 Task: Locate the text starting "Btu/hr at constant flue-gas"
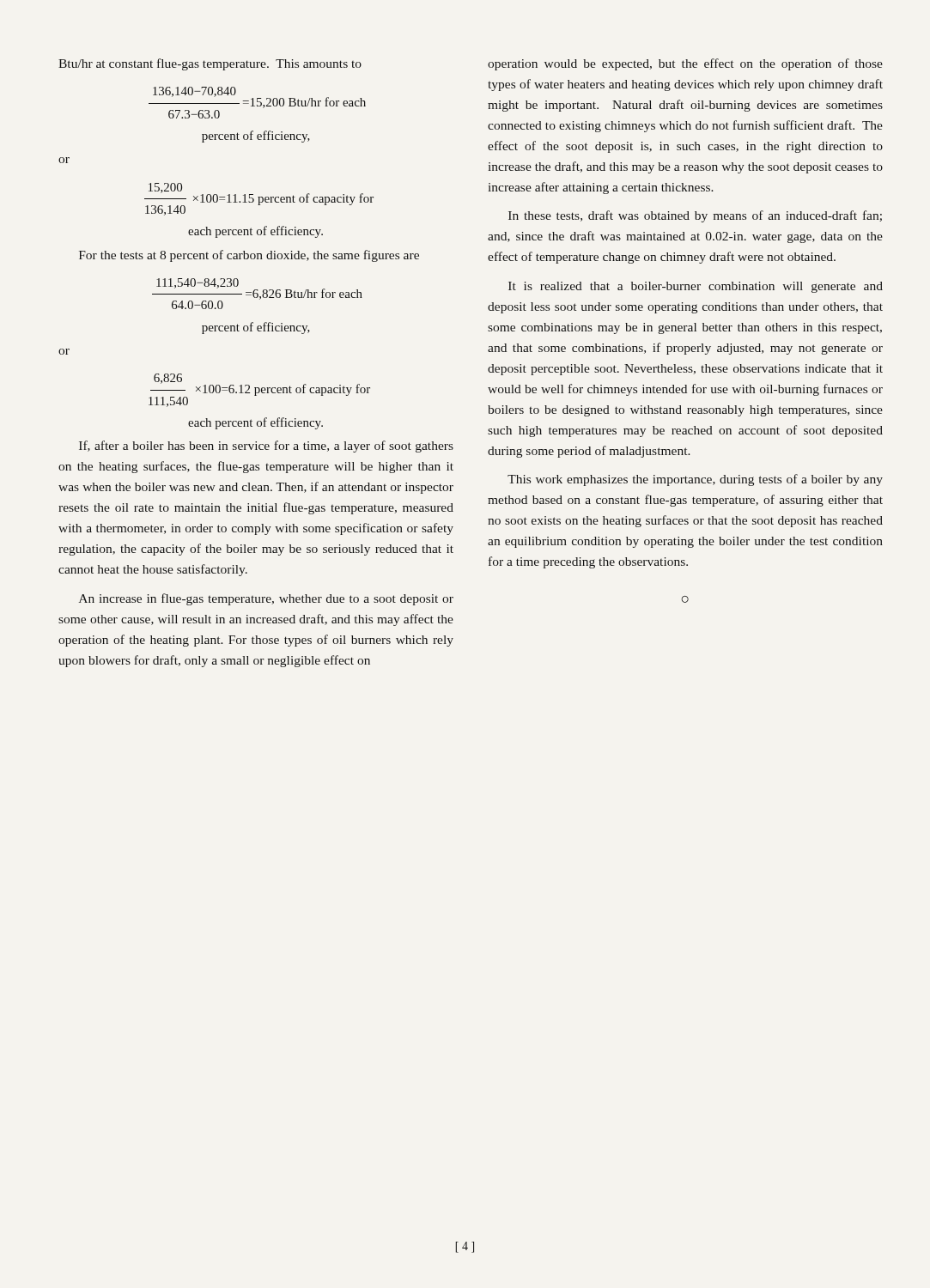(256, 63)
